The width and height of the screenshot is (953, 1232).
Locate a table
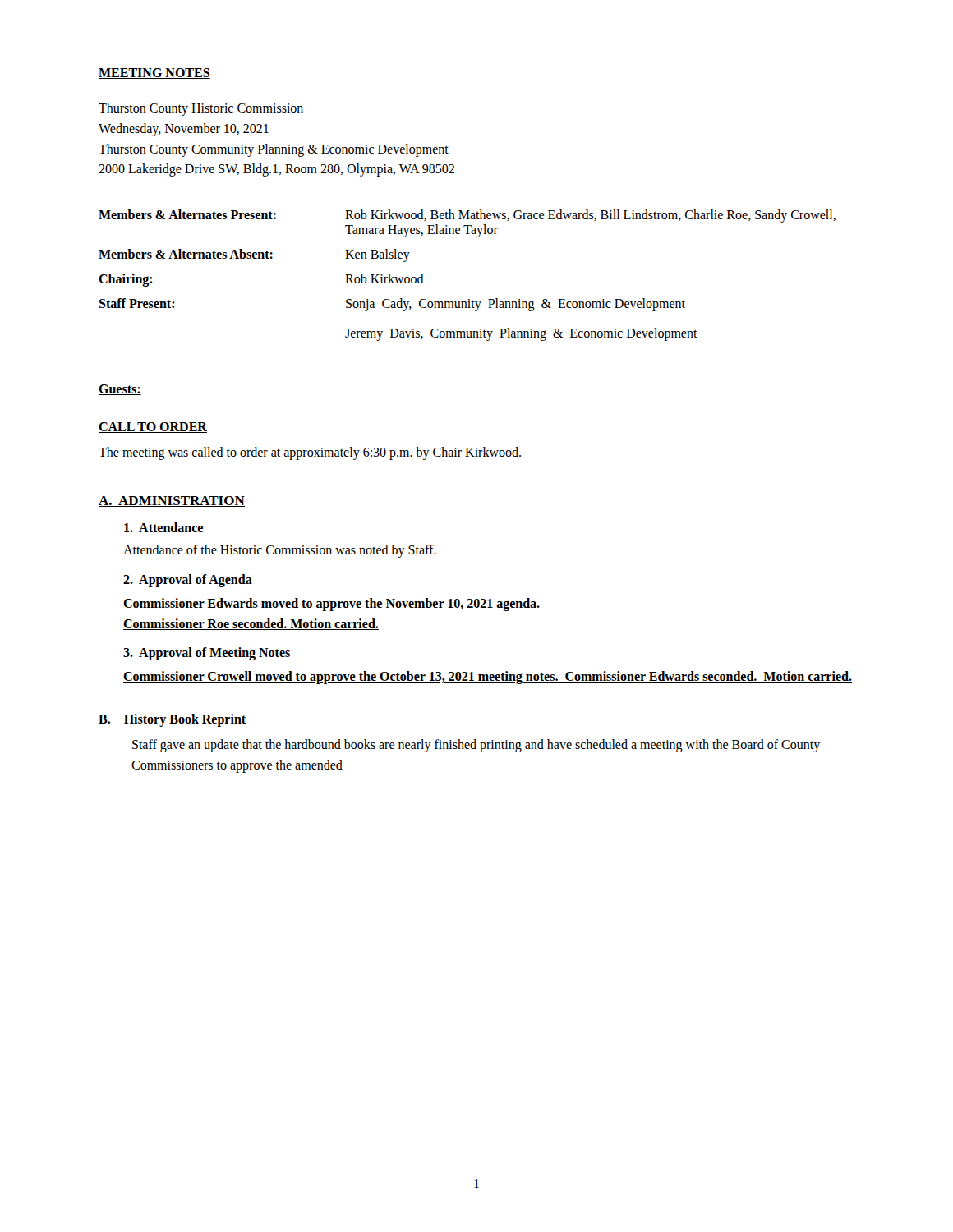pos(476,274)
